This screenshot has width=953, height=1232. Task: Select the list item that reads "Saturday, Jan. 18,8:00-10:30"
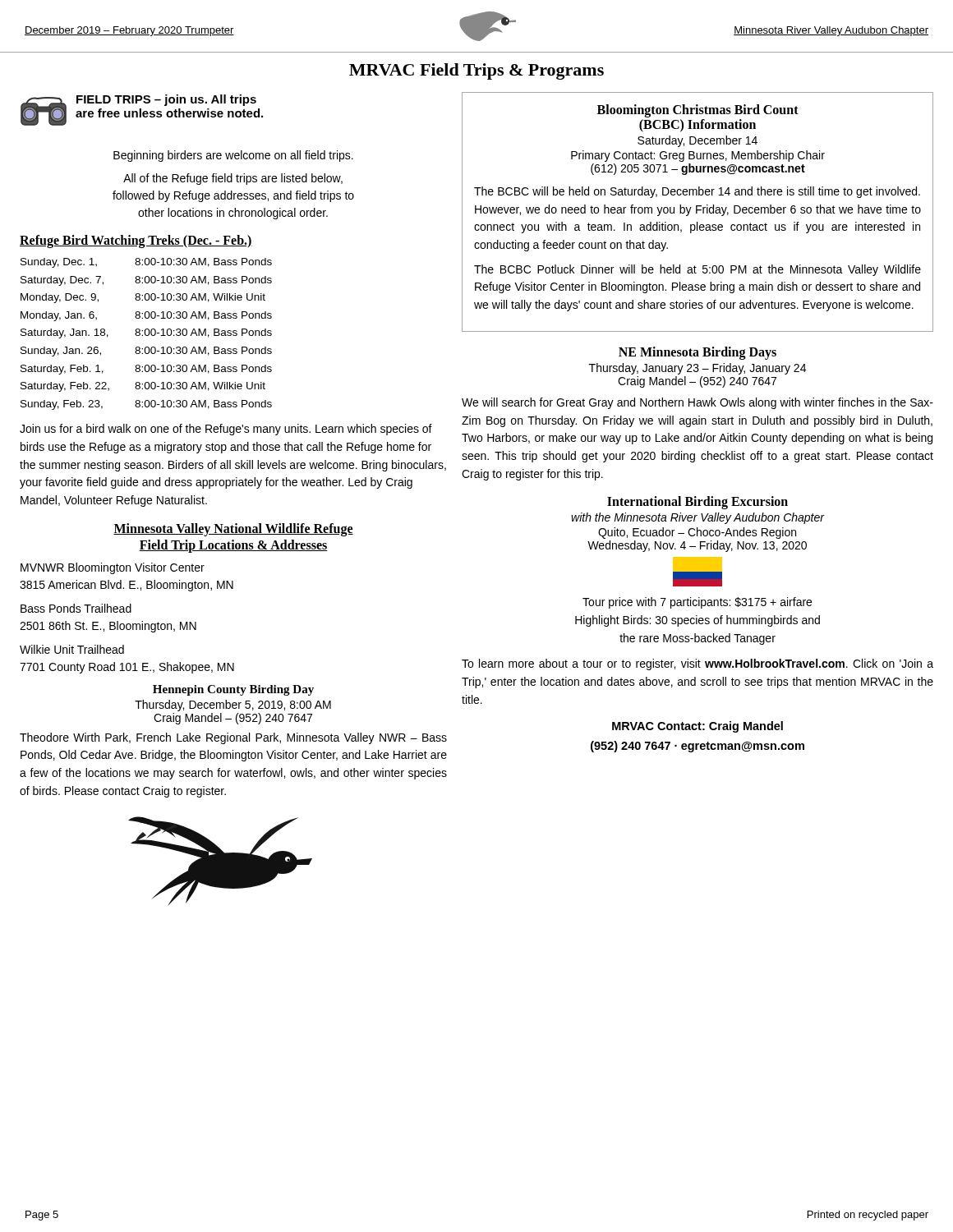(233, 333)
